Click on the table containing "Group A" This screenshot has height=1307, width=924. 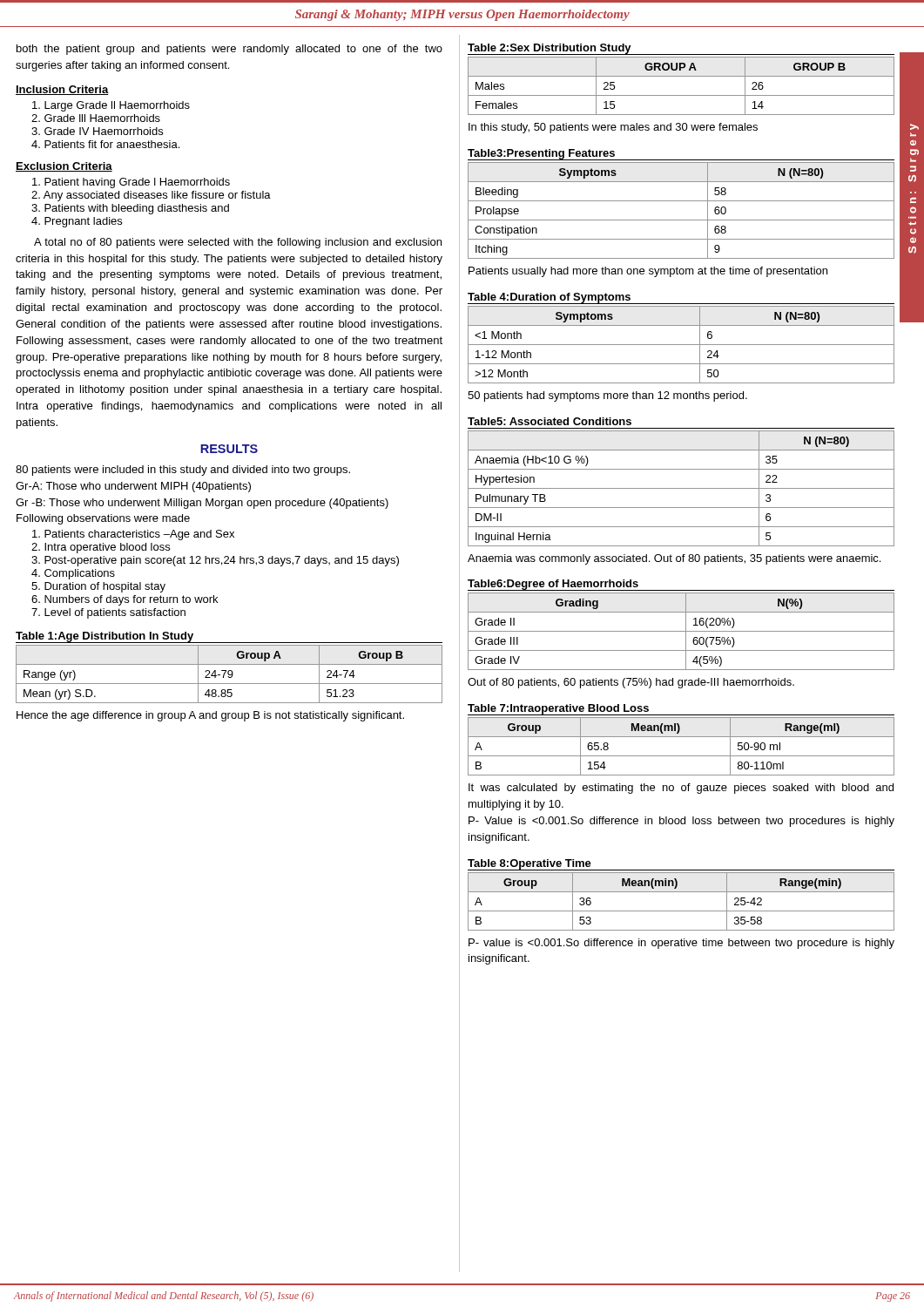[229, 666]
